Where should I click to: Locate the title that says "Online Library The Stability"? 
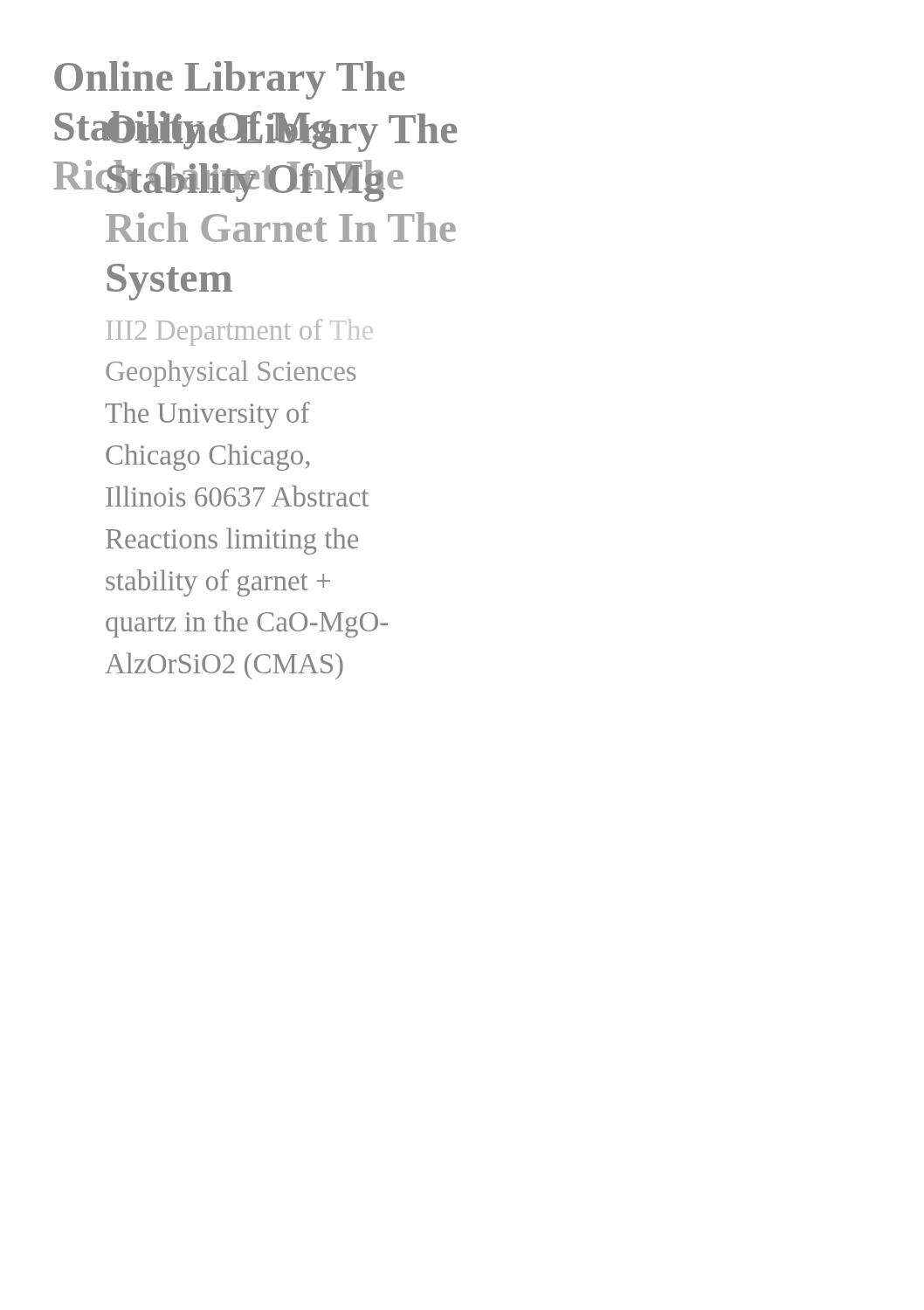tap(462, 127)
